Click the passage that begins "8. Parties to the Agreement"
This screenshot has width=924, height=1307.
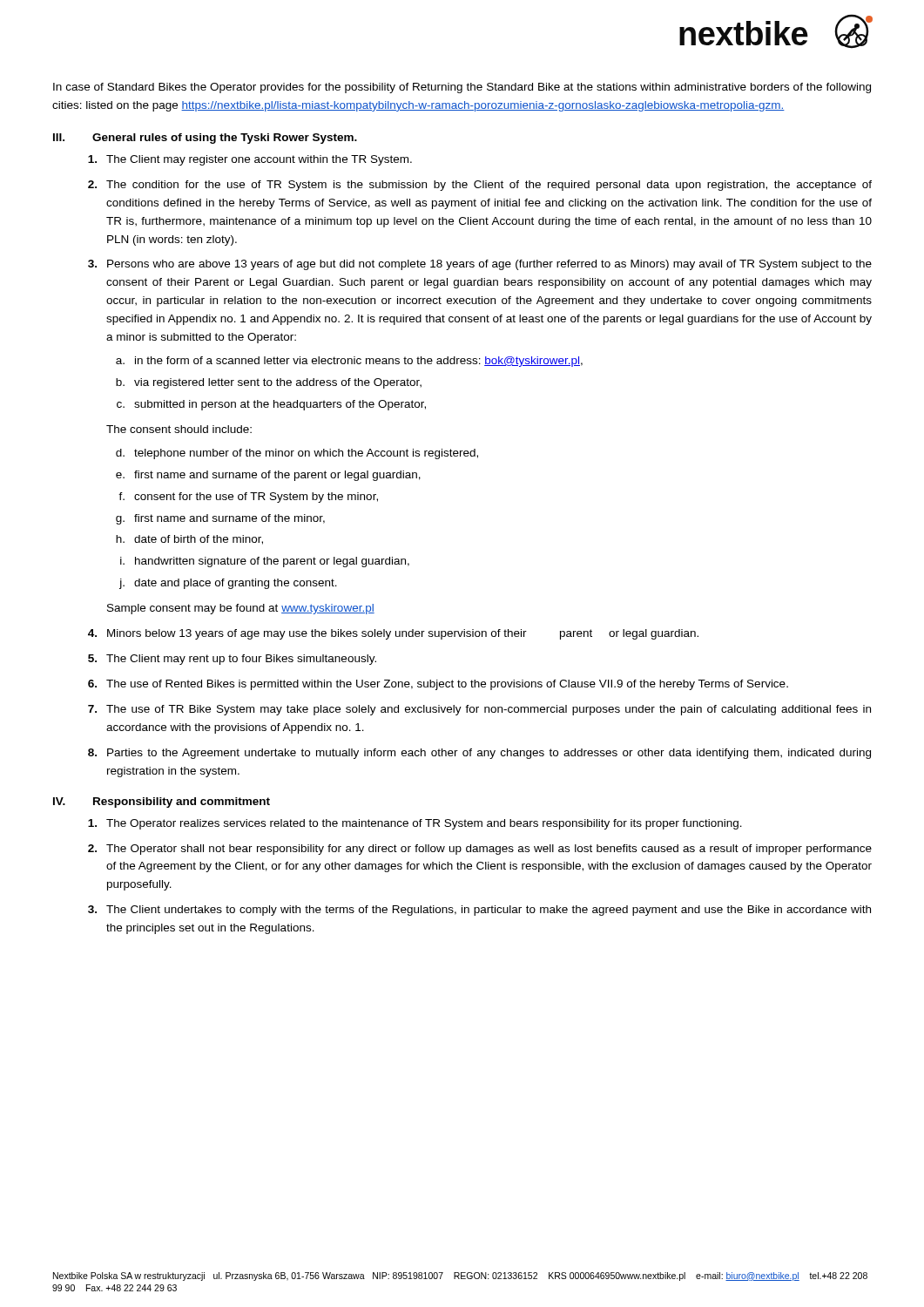tap(474, 762)
